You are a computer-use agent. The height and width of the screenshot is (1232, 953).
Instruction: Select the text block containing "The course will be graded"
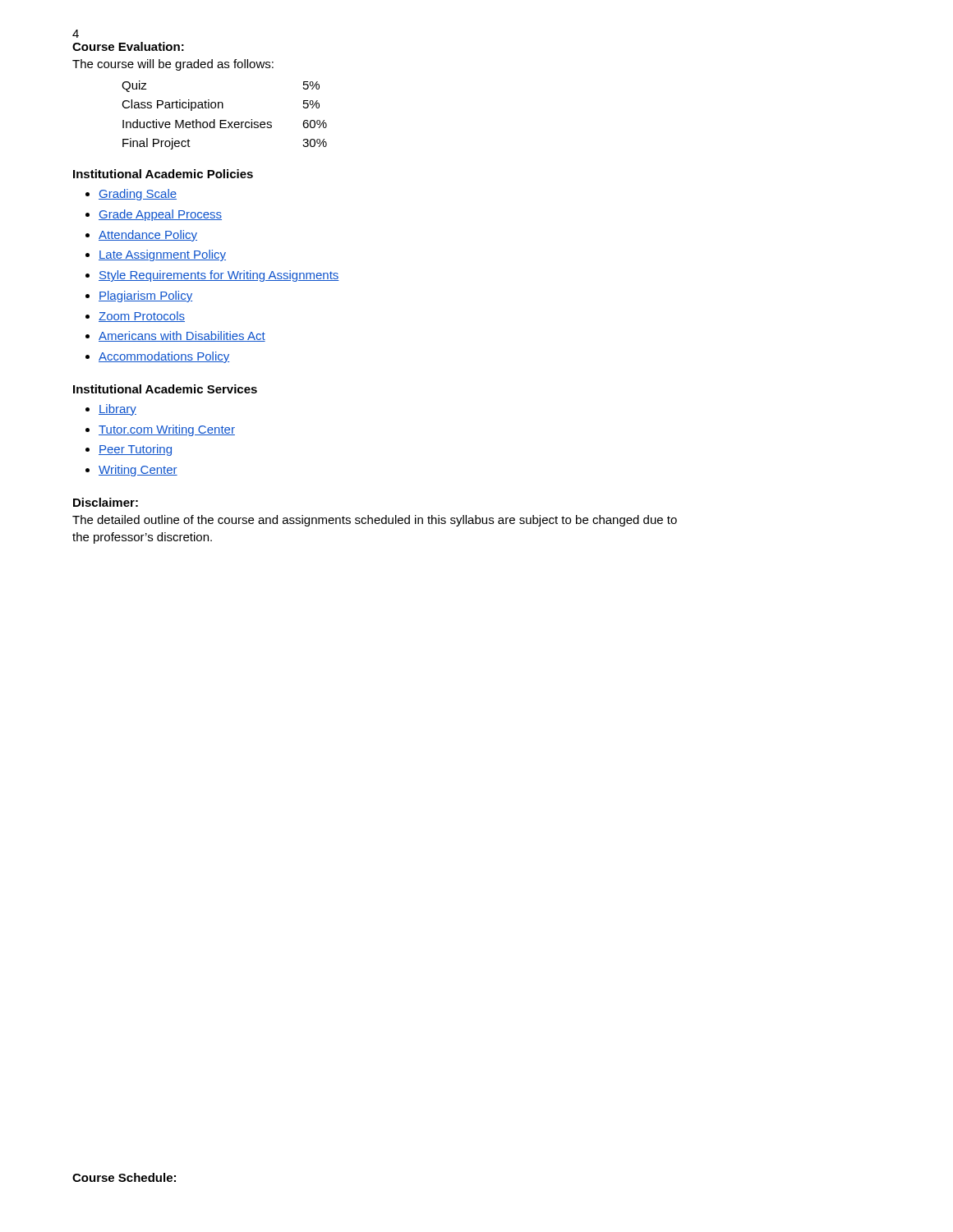coord(173,64)
